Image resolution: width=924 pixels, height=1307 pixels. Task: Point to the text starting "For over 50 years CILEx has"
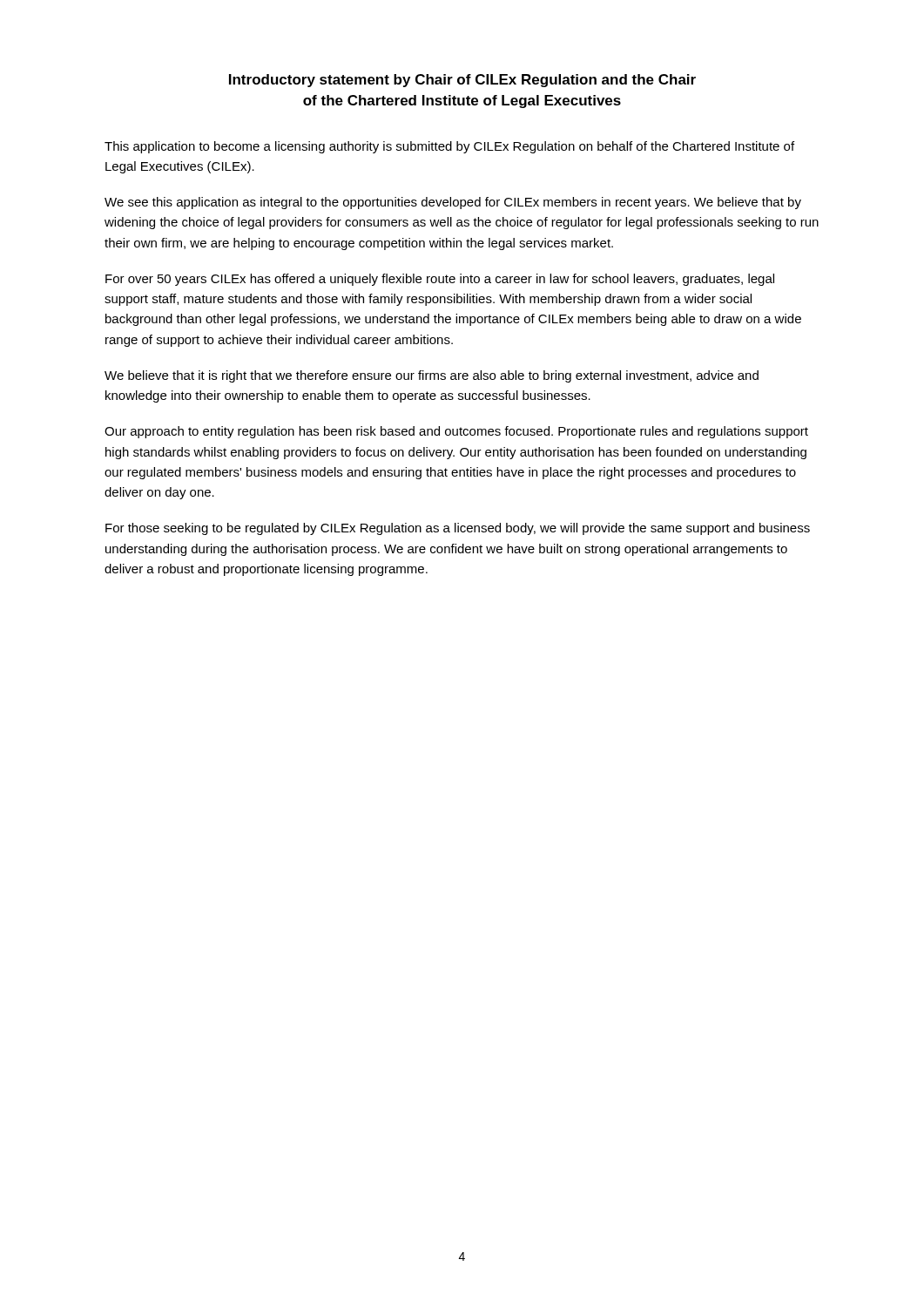tap(453, 309)
